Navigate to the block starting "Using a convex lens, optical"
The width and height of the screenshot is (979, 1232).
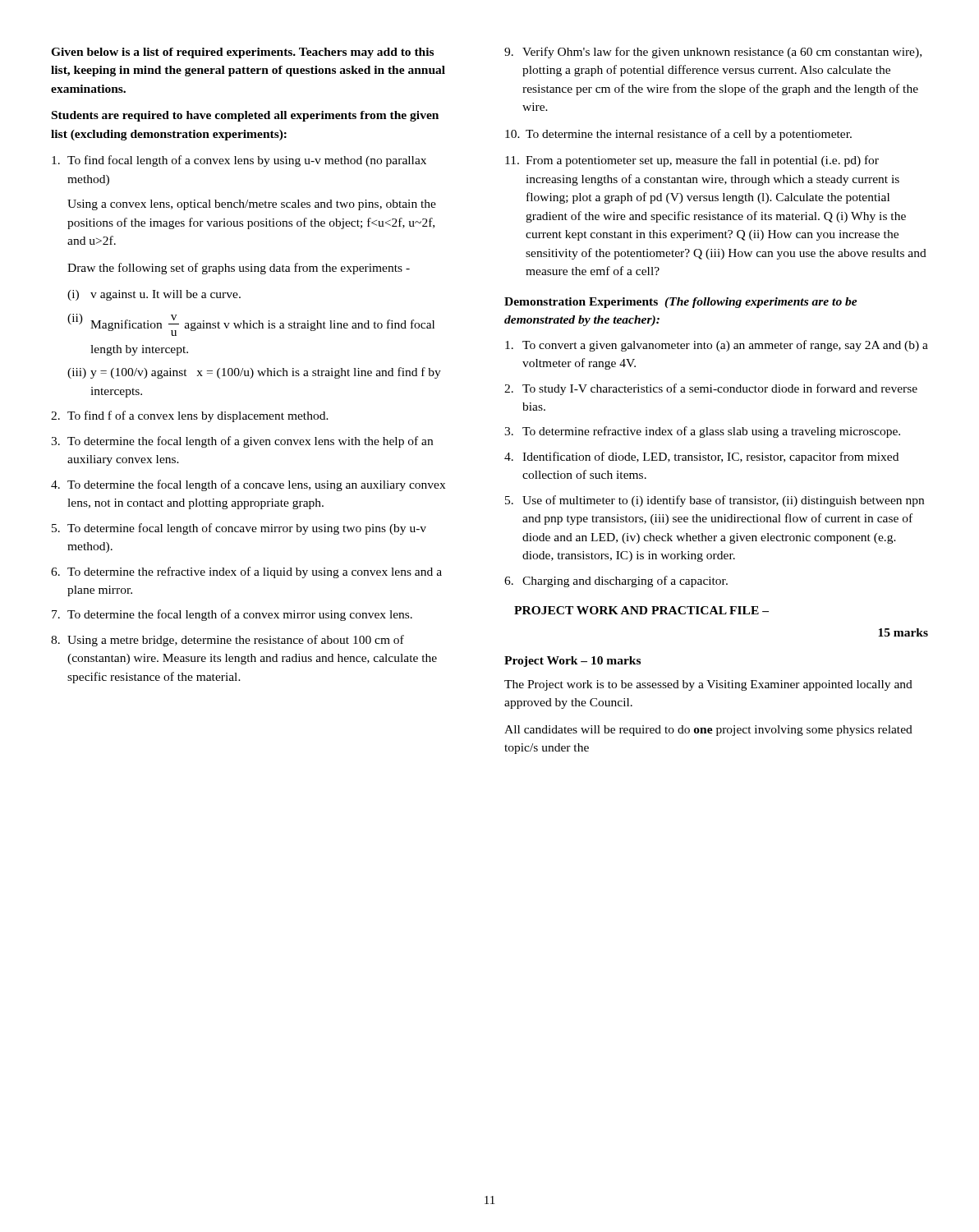click(252, 222)
